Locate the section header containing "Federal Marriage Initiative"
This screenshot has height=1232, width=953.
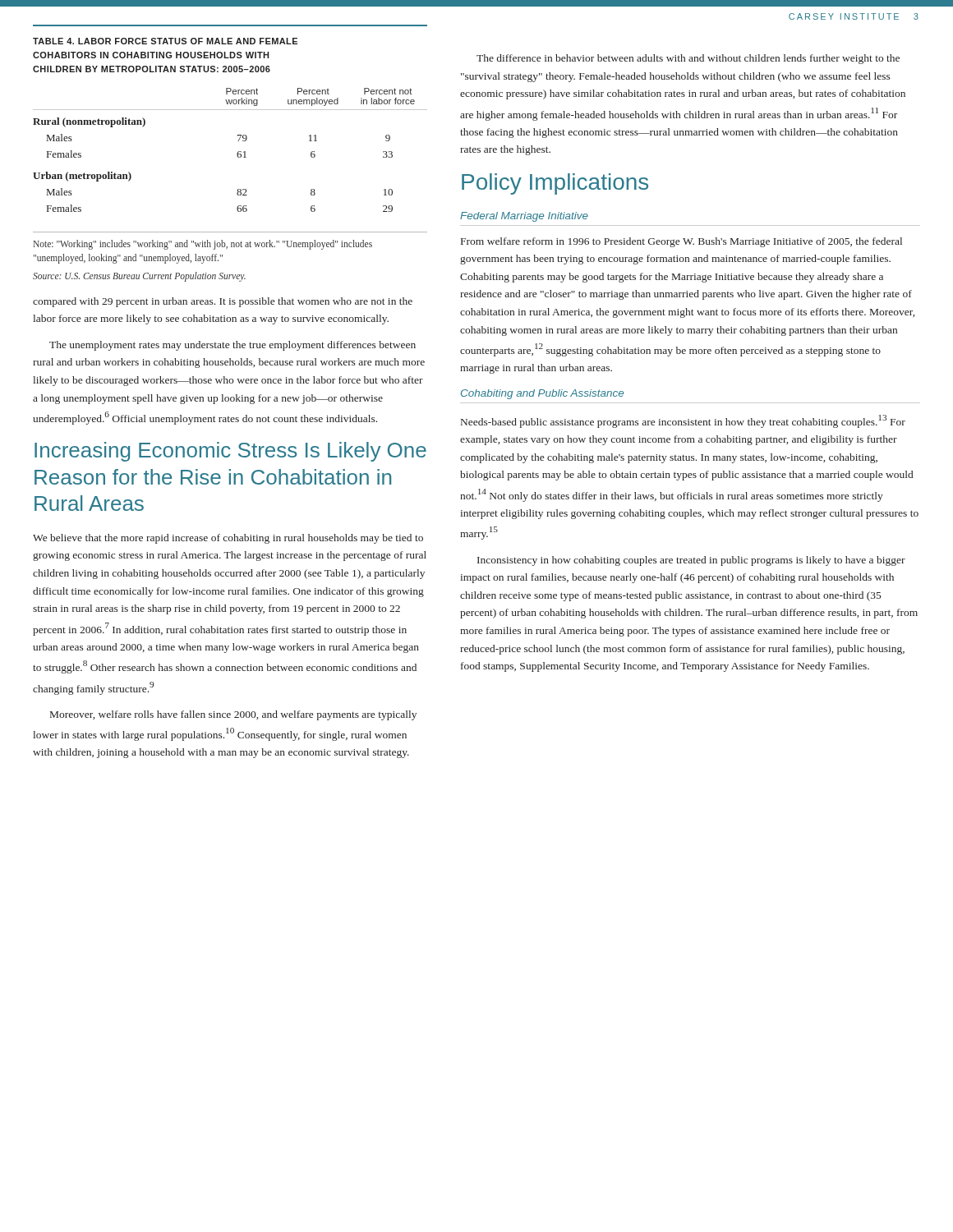[x=524, y=215]
